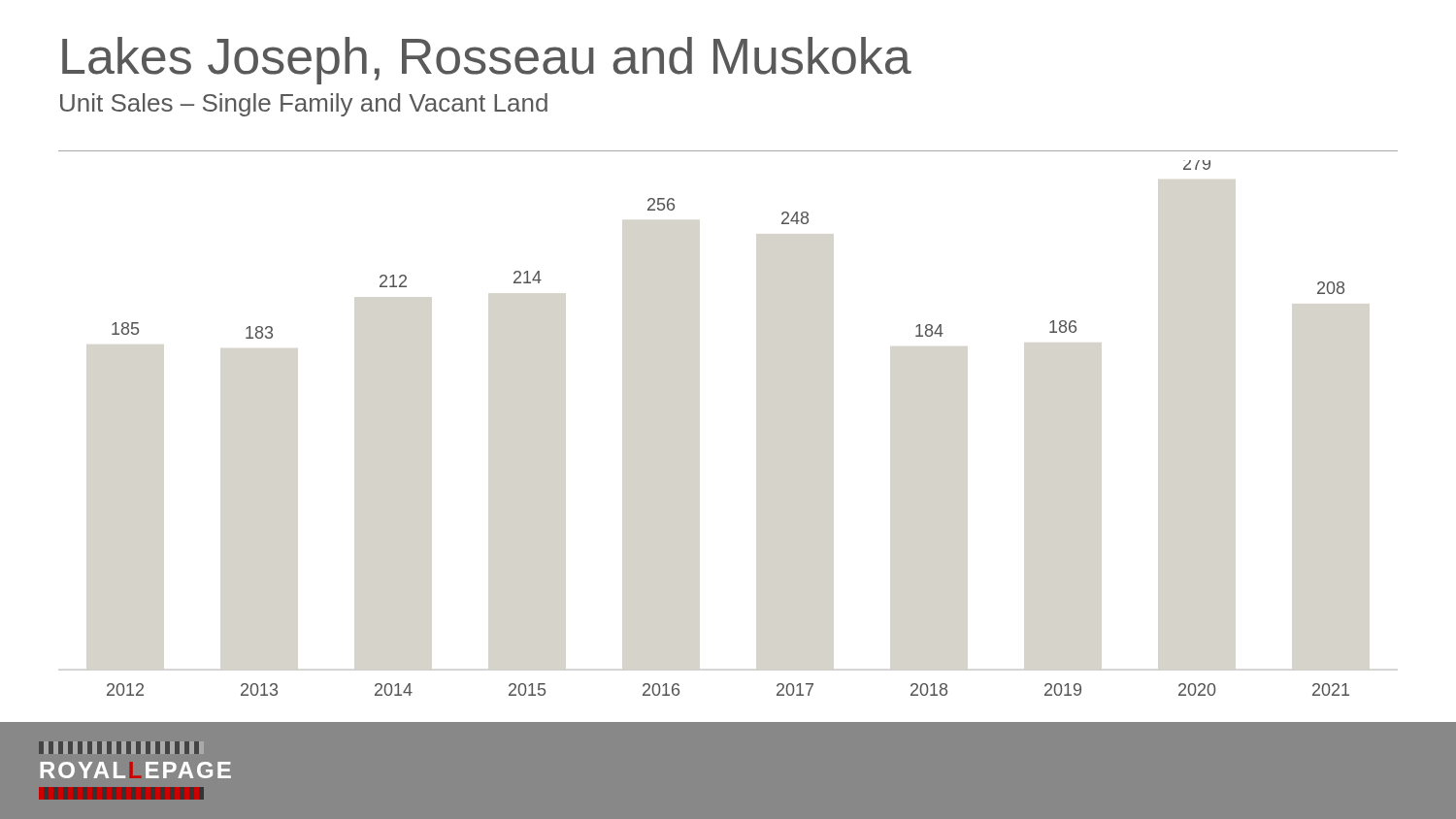Select the bar chart
The image size is (1456, 819).
point(728,434)
